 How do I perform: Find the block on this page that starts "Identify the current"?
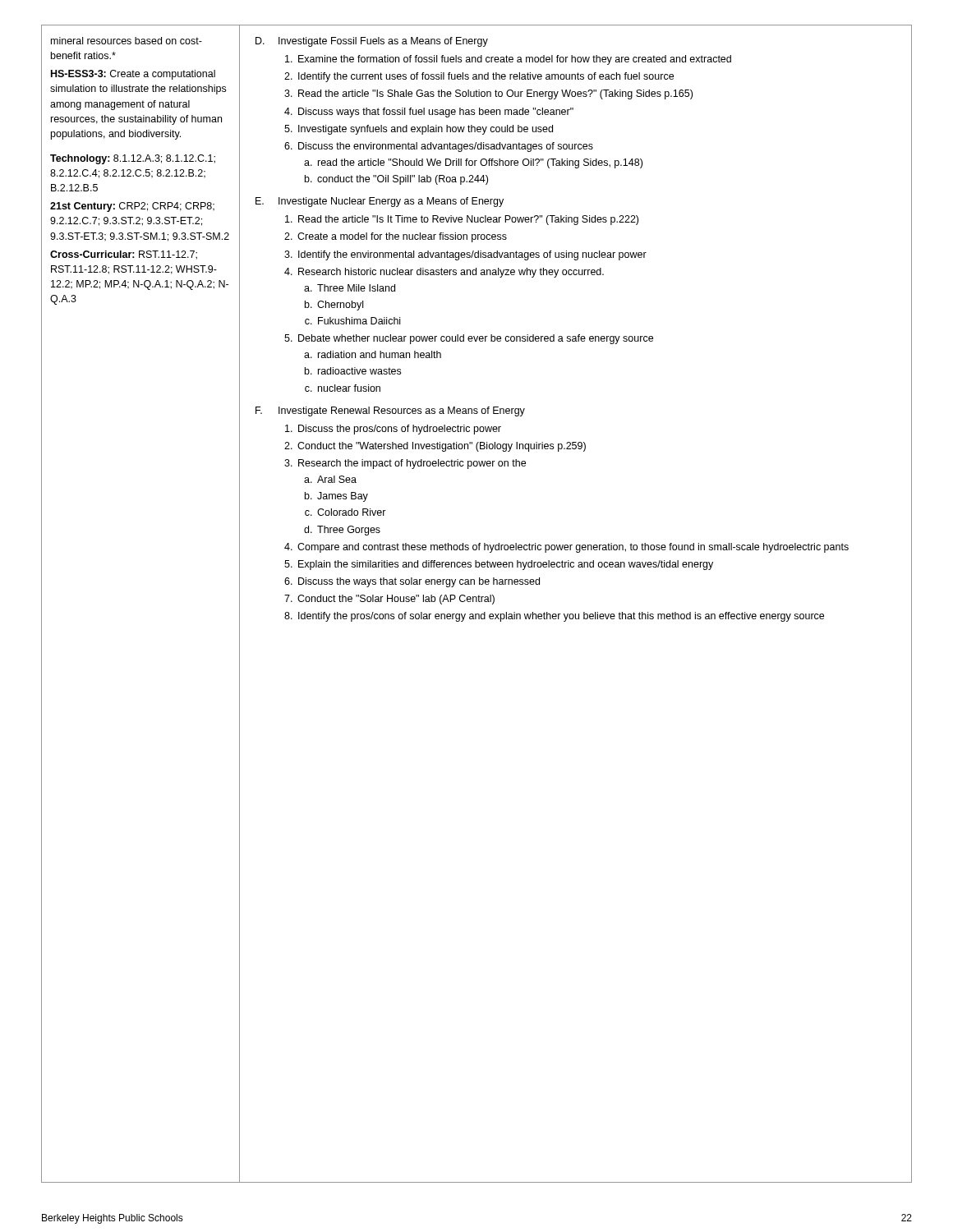click(486, 77)
